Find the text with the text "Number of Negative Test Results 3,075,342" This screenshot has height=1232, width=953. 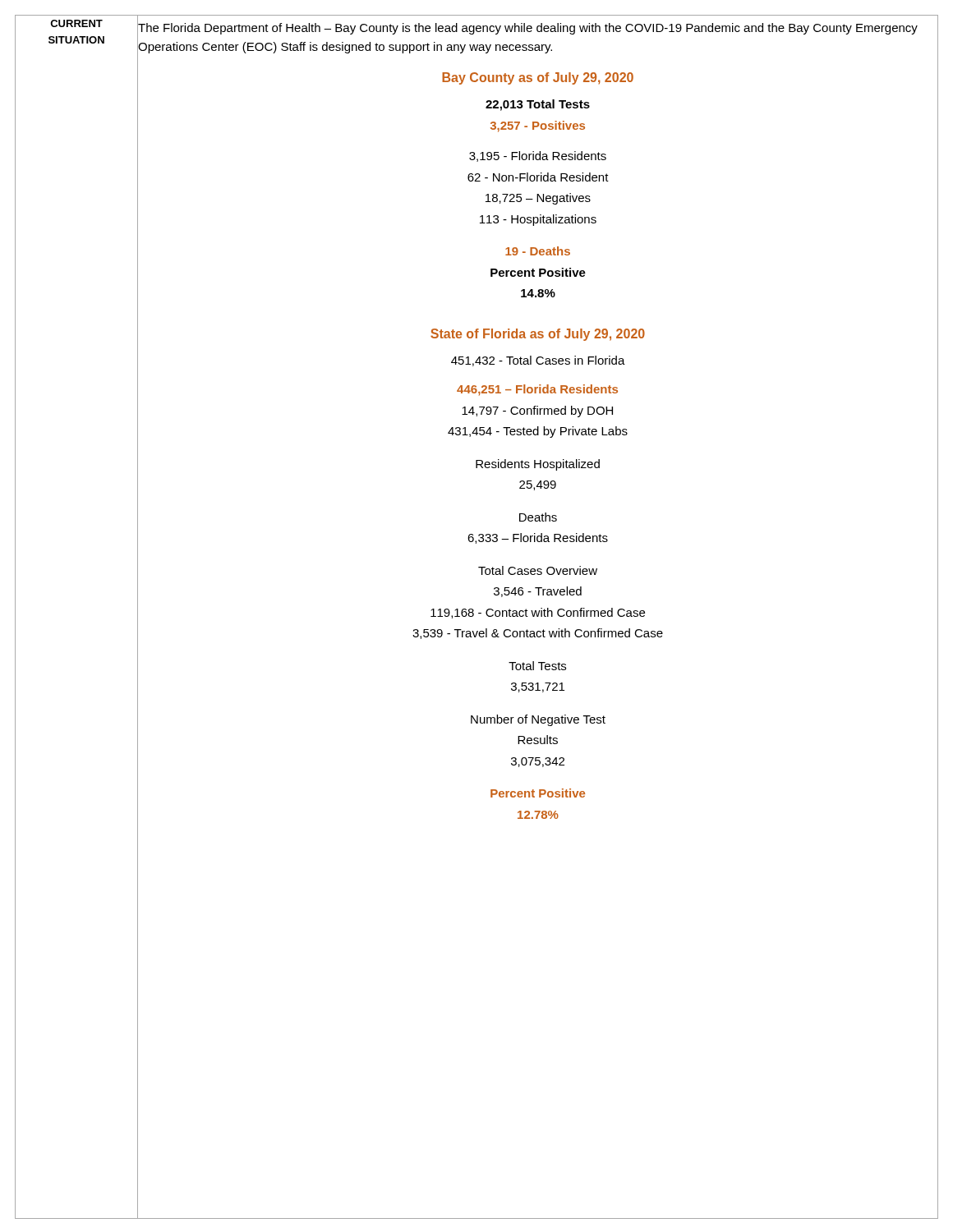538,740
